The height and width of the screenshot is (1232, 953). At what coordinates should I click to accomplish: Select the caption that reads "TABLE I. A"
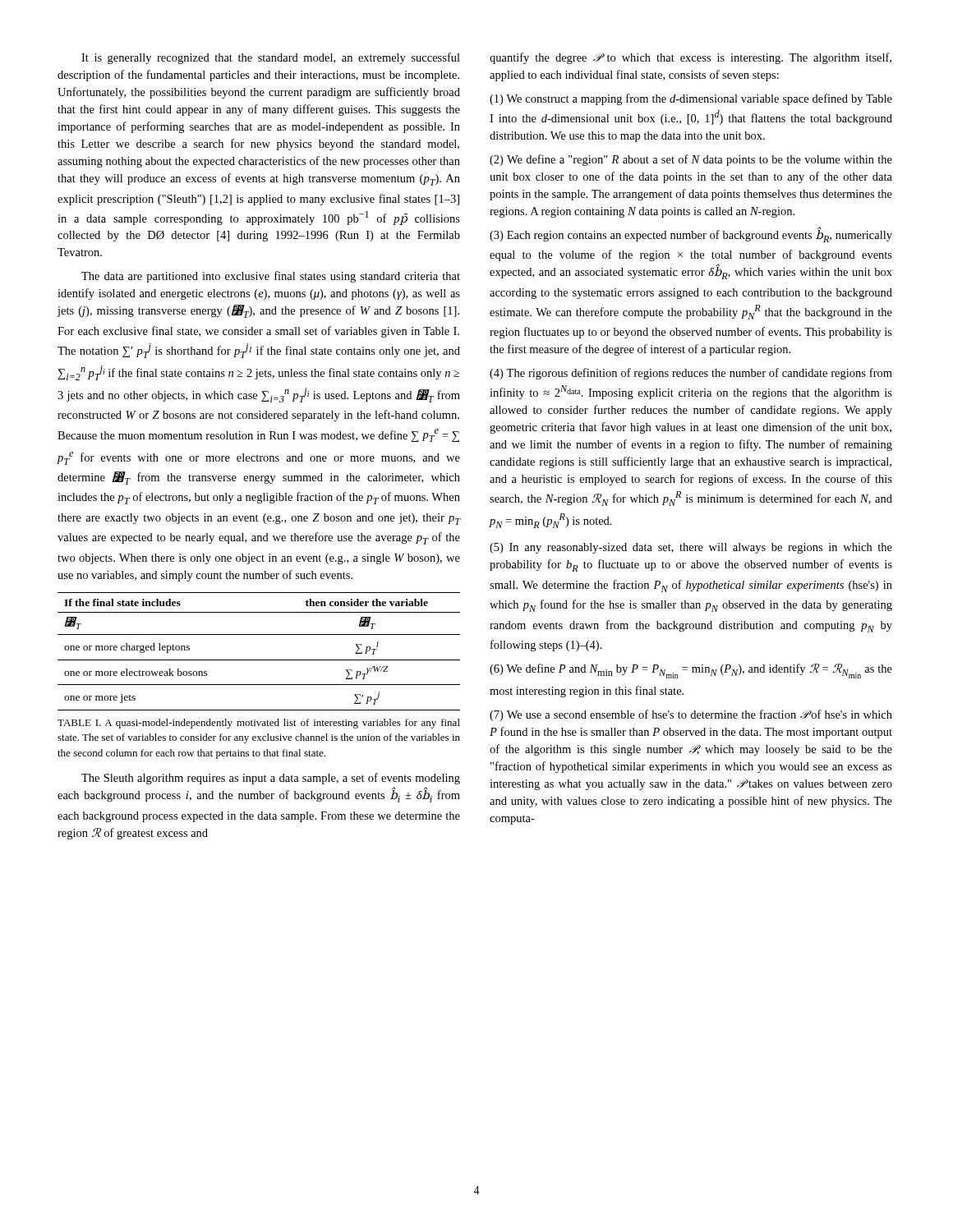[x=259, y=738]
